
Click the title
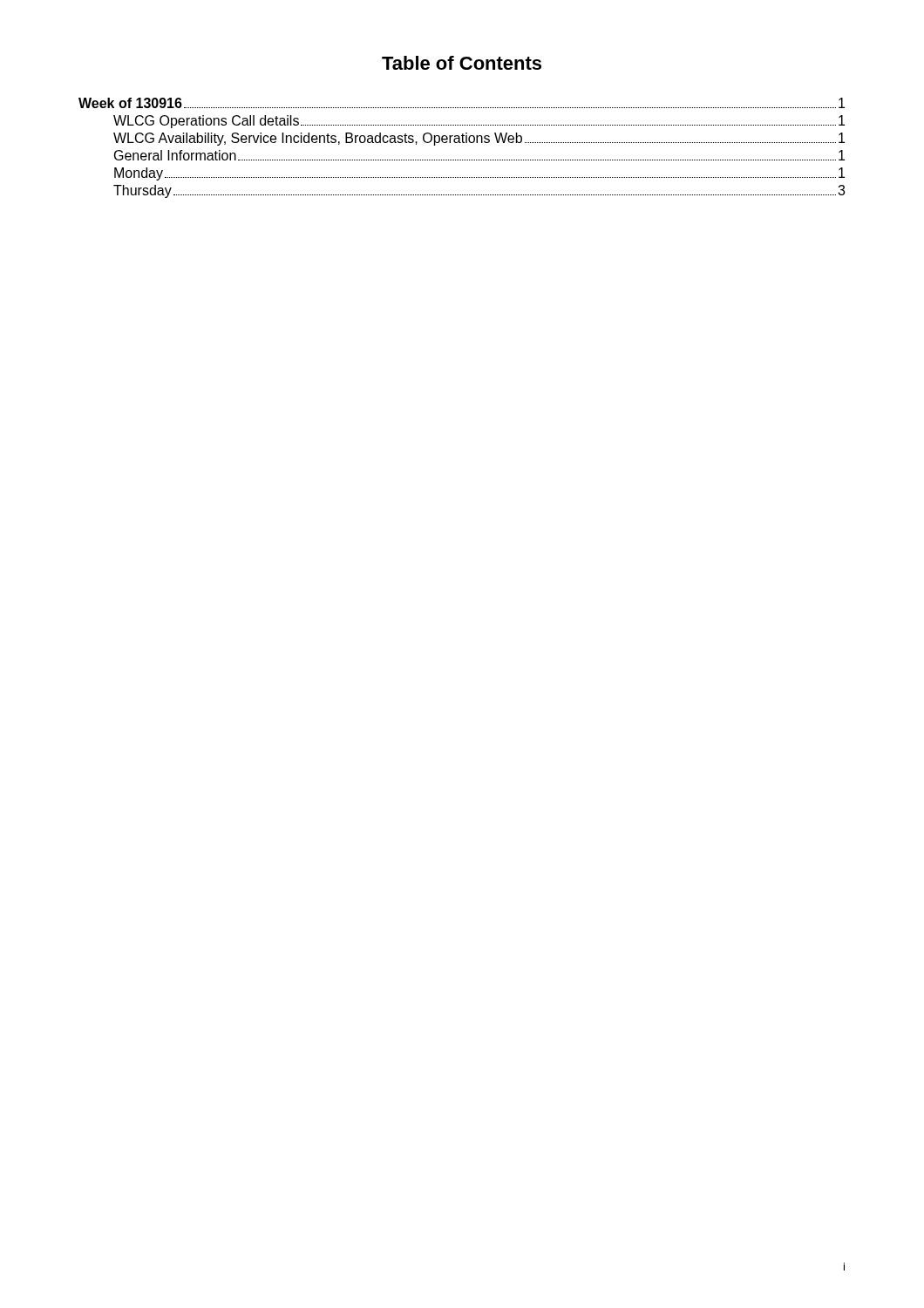(x=462, y=63)
